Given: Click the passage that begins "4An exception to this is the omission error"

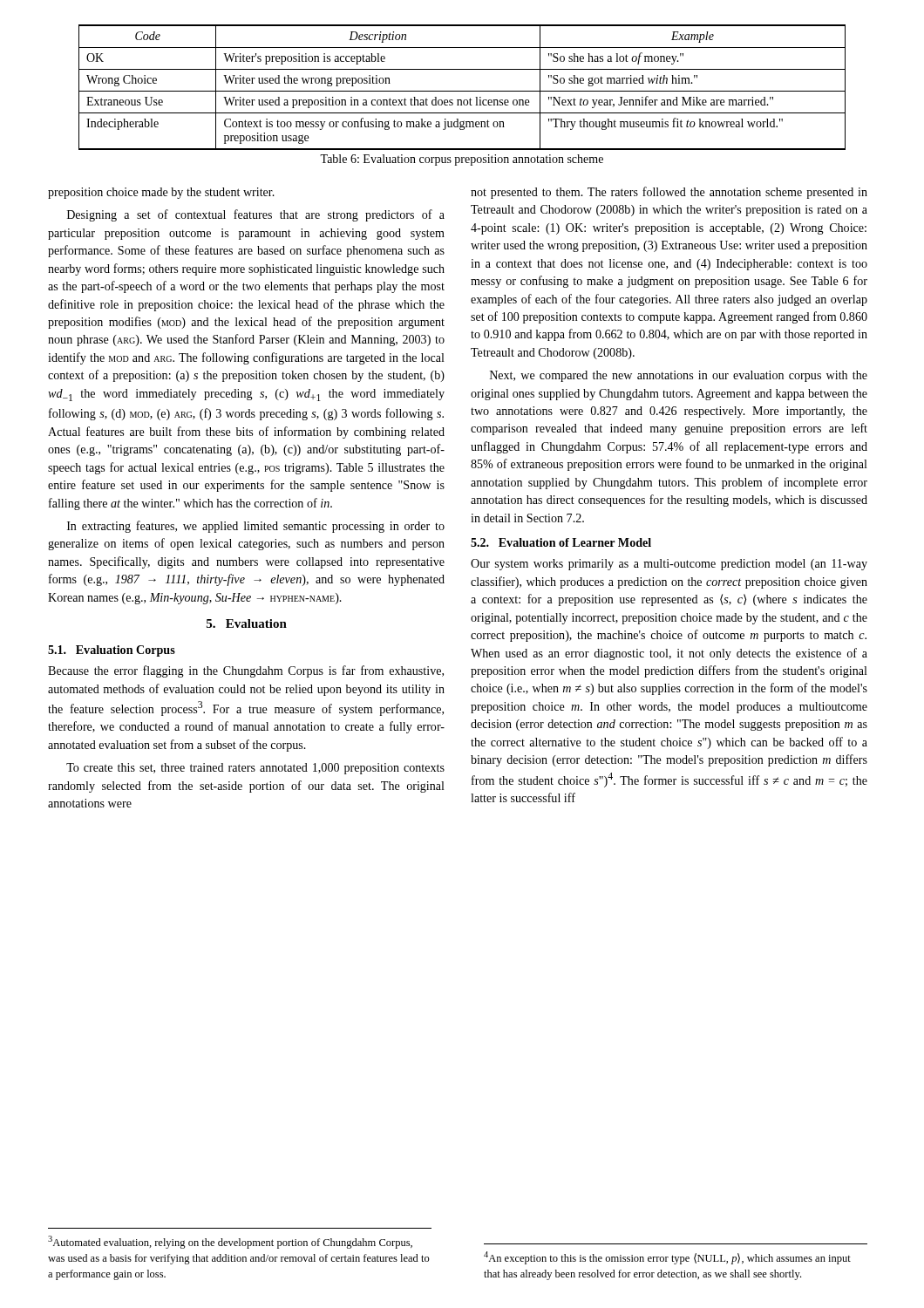Looking at the screenshot, I should coord(667,1265).
